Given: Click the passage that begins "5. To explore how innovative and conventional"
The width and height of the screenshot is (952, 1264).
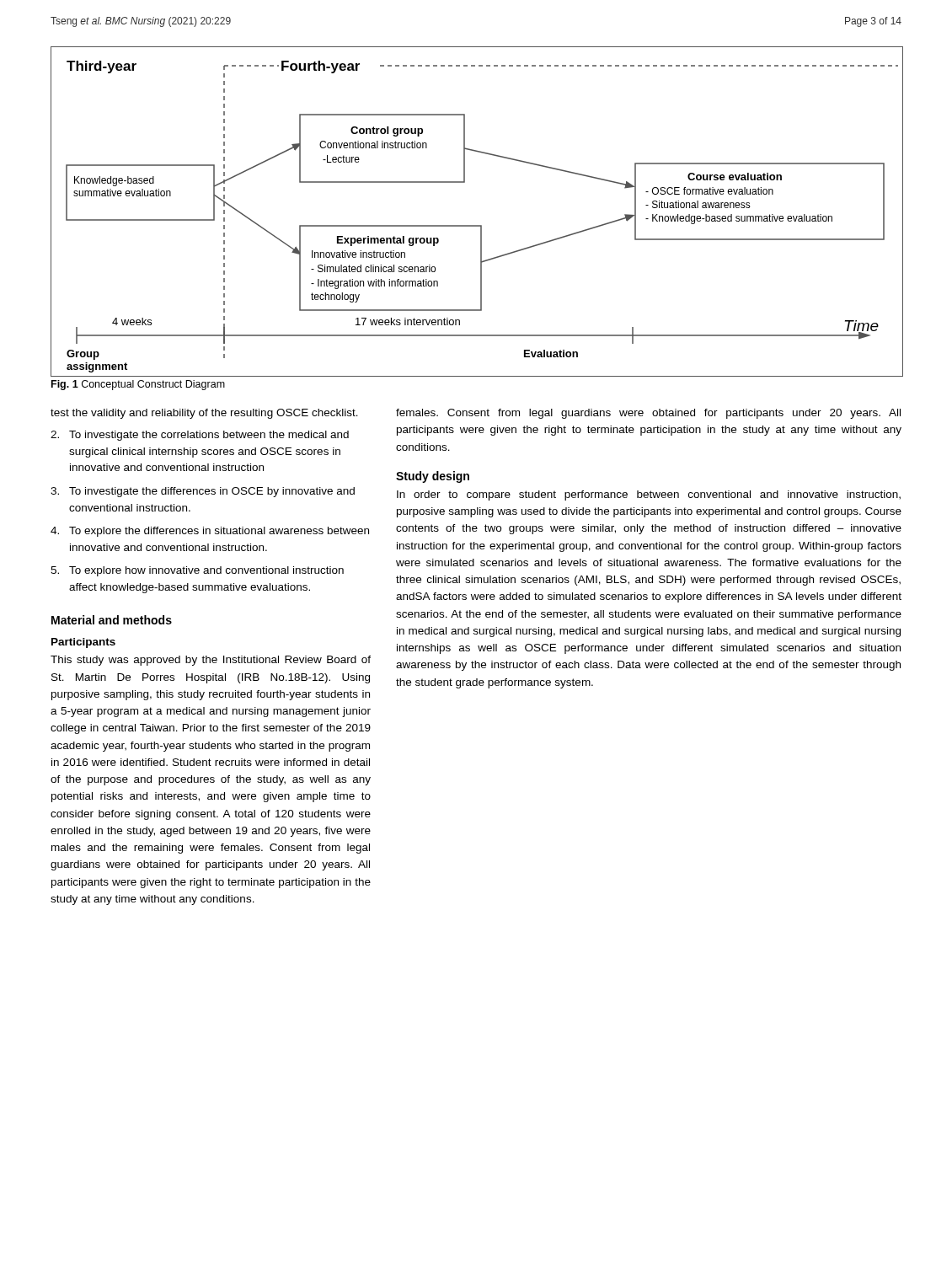Looking at the screenshot, I should [x=211, y=579].
